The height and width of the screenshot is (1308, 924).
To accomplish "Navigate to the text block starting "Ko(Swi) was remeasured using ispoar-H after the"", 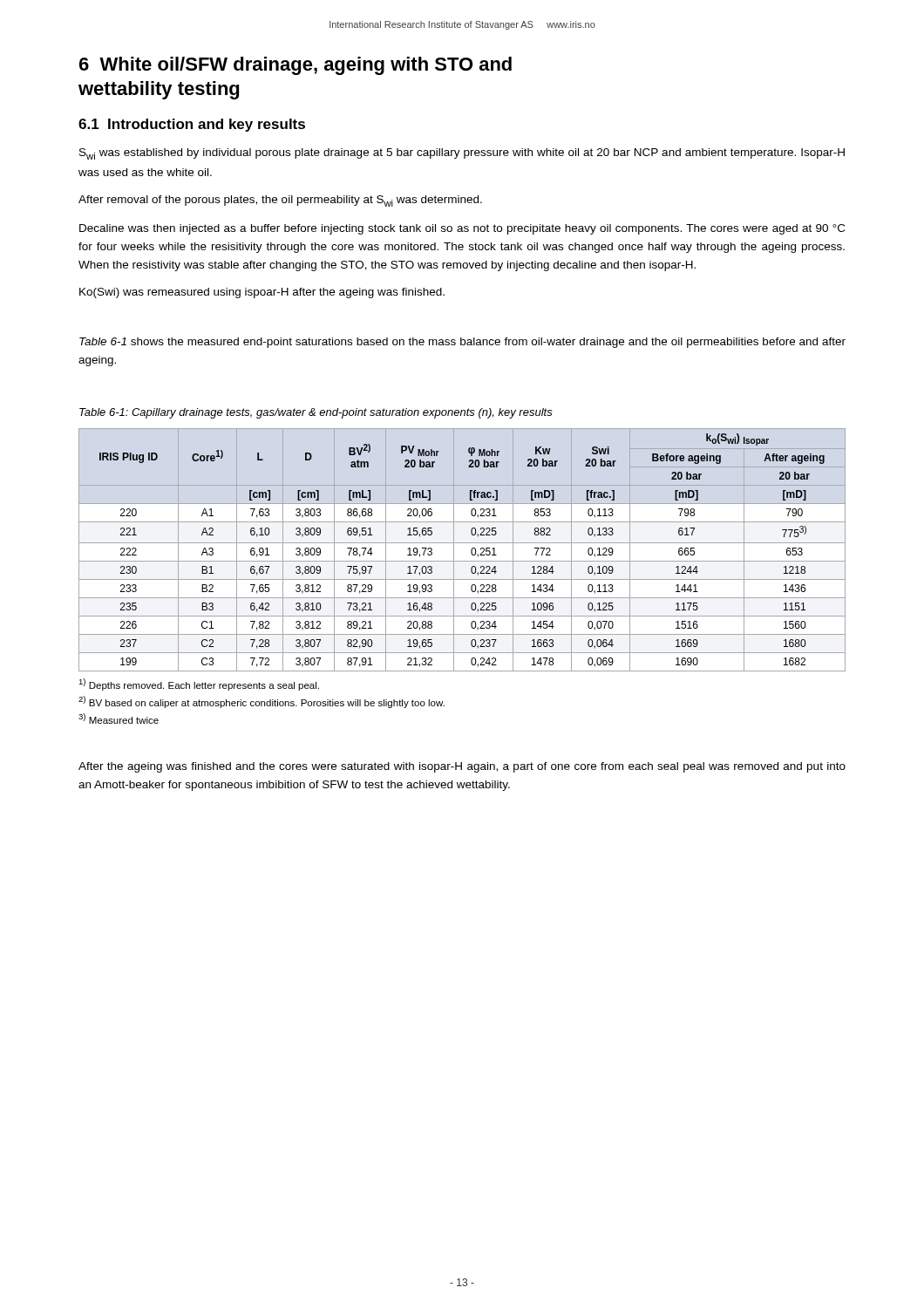I will pos(262,292).
